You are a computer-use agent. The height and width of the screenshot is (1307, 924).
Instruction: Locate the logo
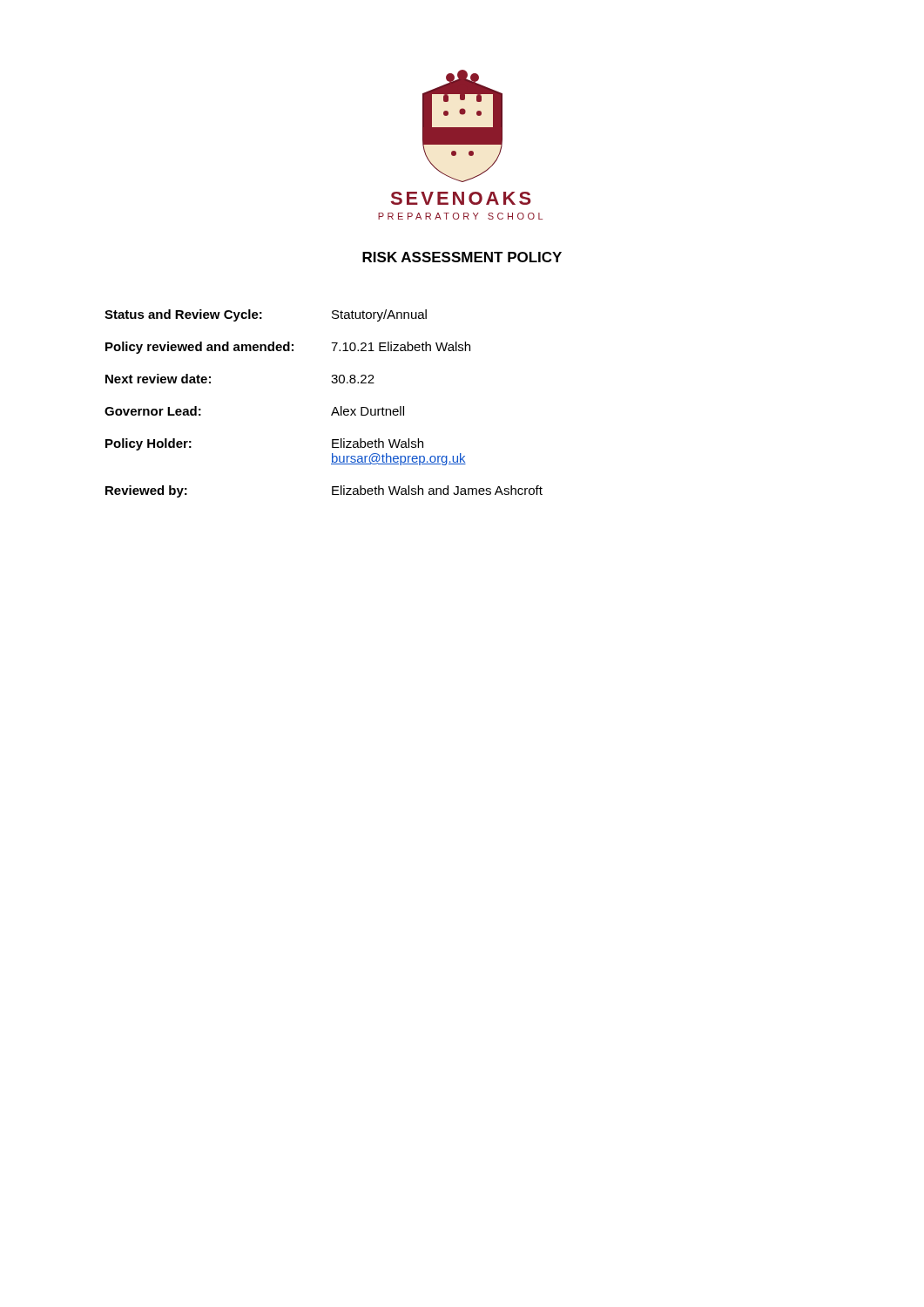pyautogui.click(x=462, y=146)
